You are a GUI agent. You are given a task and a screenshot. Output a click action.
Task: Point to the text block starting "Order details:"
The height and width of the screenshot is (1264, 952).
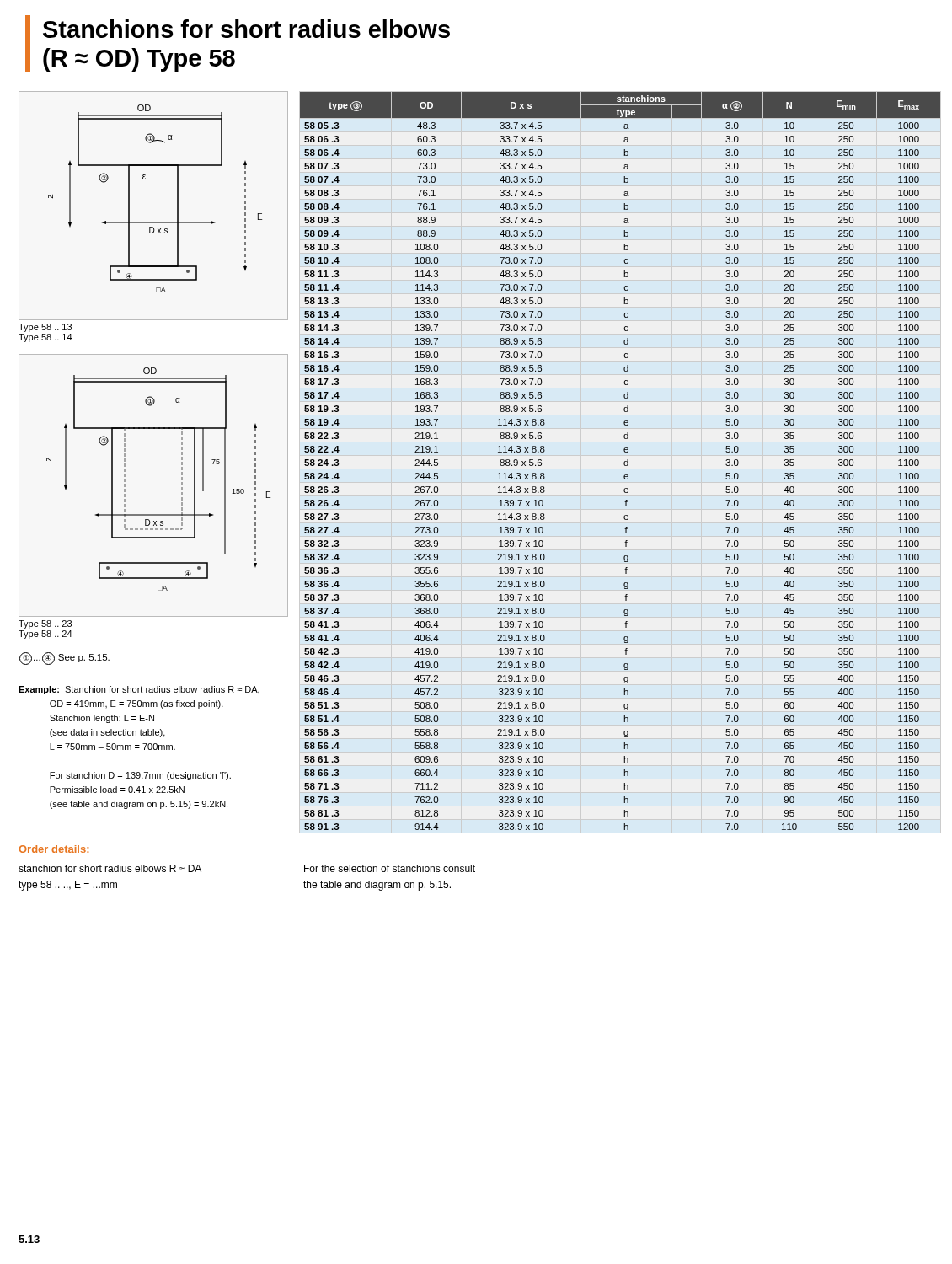coord(54,849)
